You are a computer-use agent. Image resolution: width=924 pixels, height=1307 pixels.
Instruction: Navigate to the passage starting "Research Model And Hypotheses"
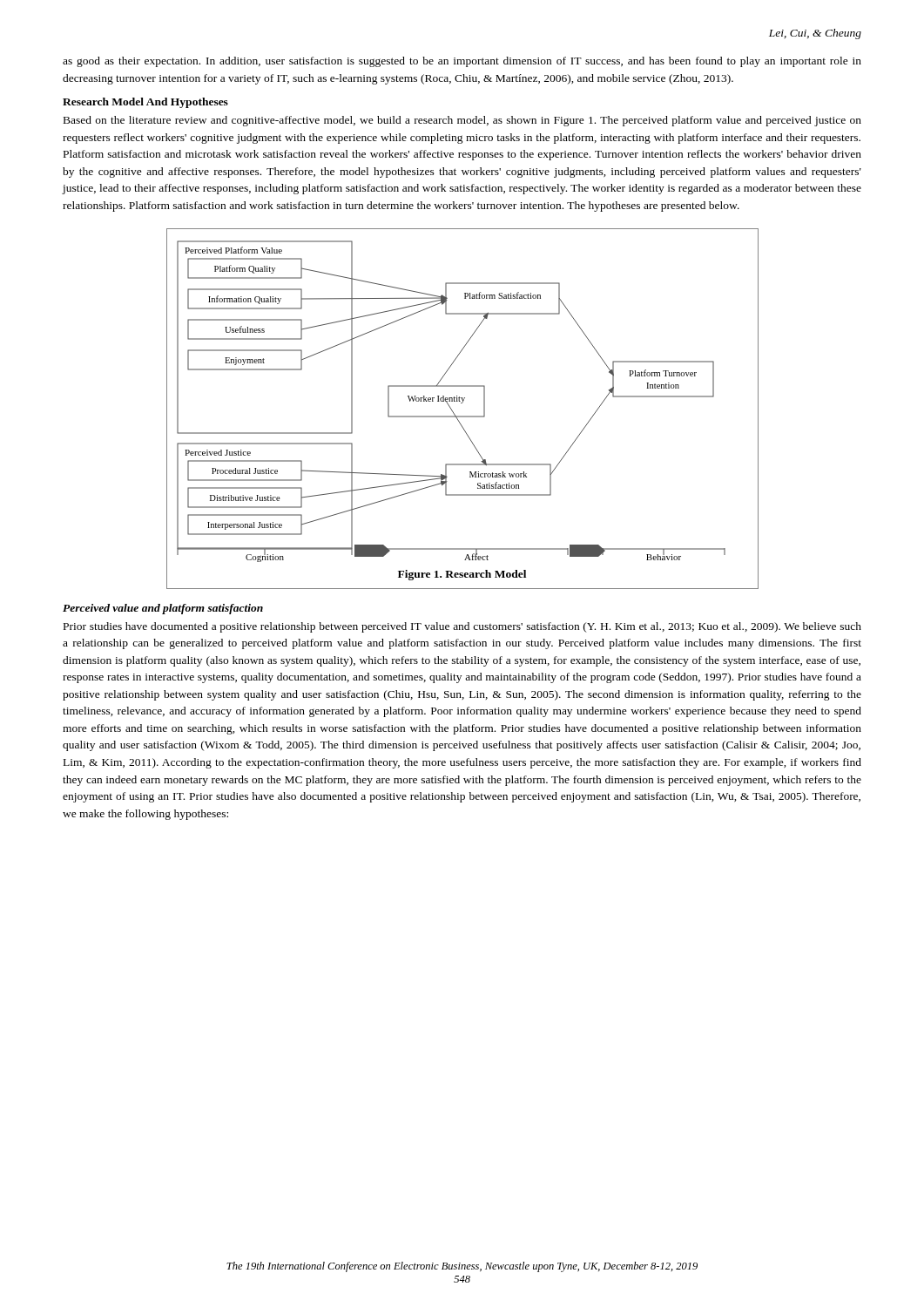(x=145, y=102)
